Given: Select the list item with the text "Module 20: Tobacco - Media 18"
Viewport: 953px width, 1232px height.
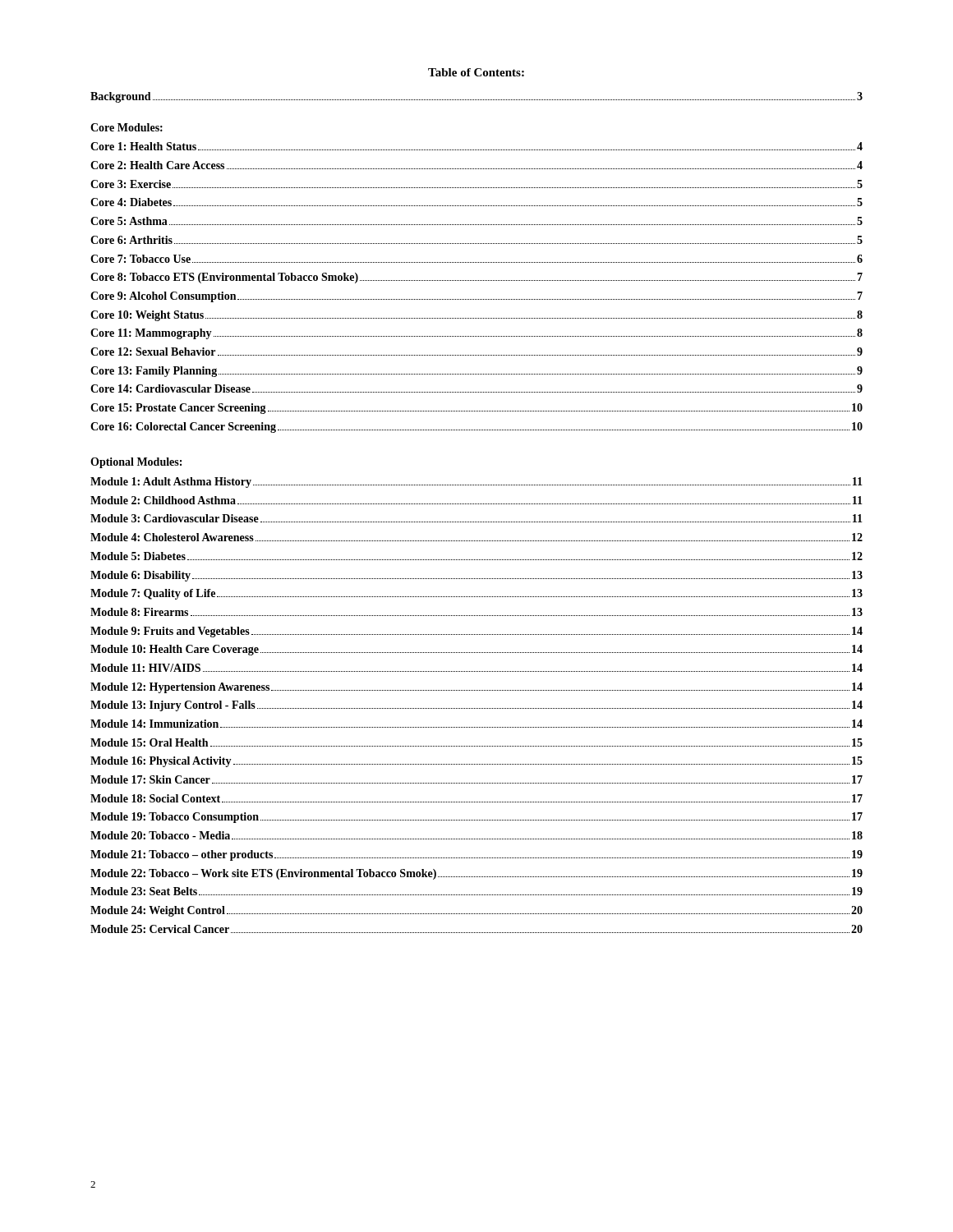Looking at the screenshot, I should (476, 836).
